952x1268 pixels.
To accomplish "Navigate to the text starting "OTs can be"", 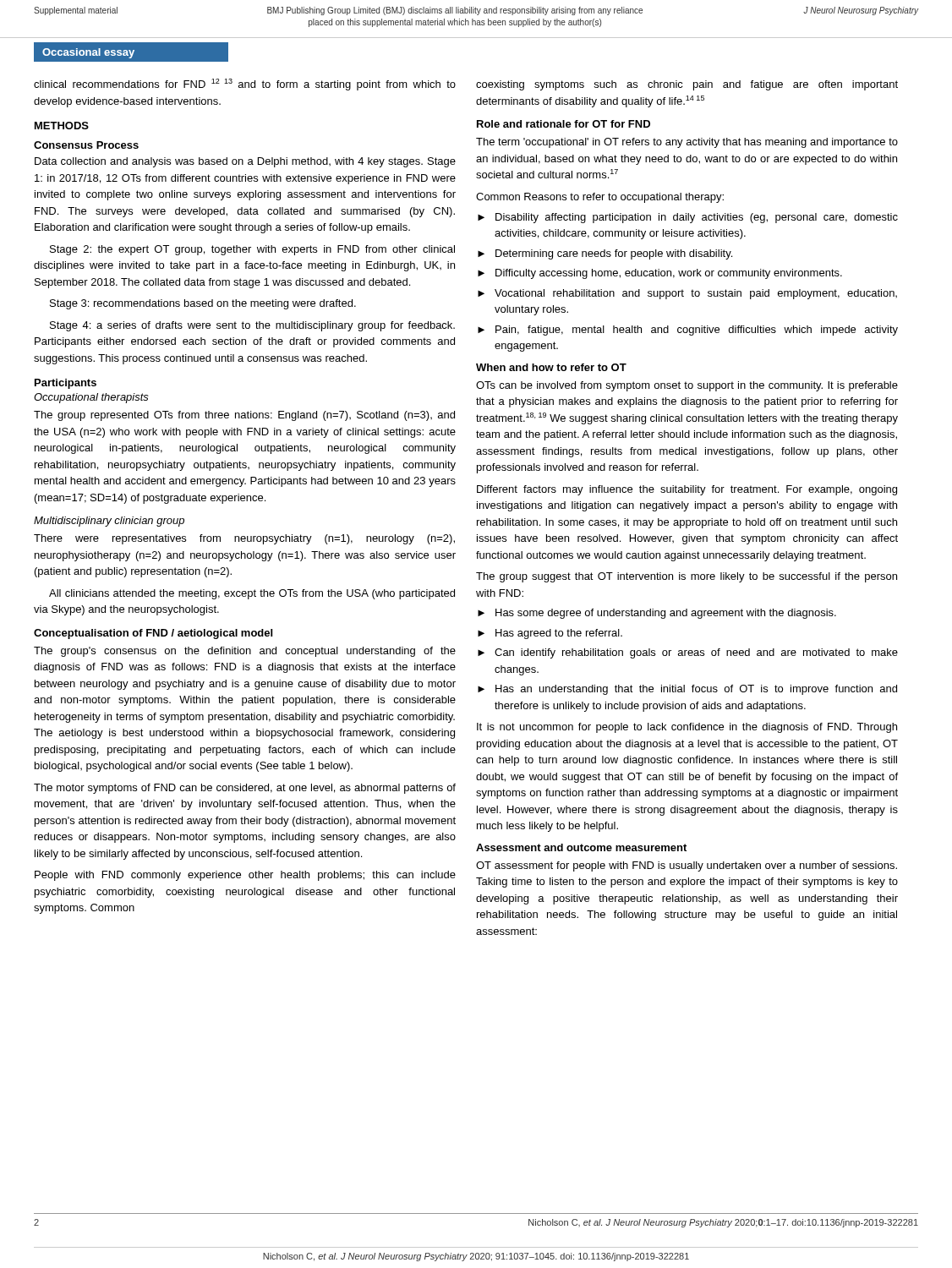I will (x=687, y=426).
